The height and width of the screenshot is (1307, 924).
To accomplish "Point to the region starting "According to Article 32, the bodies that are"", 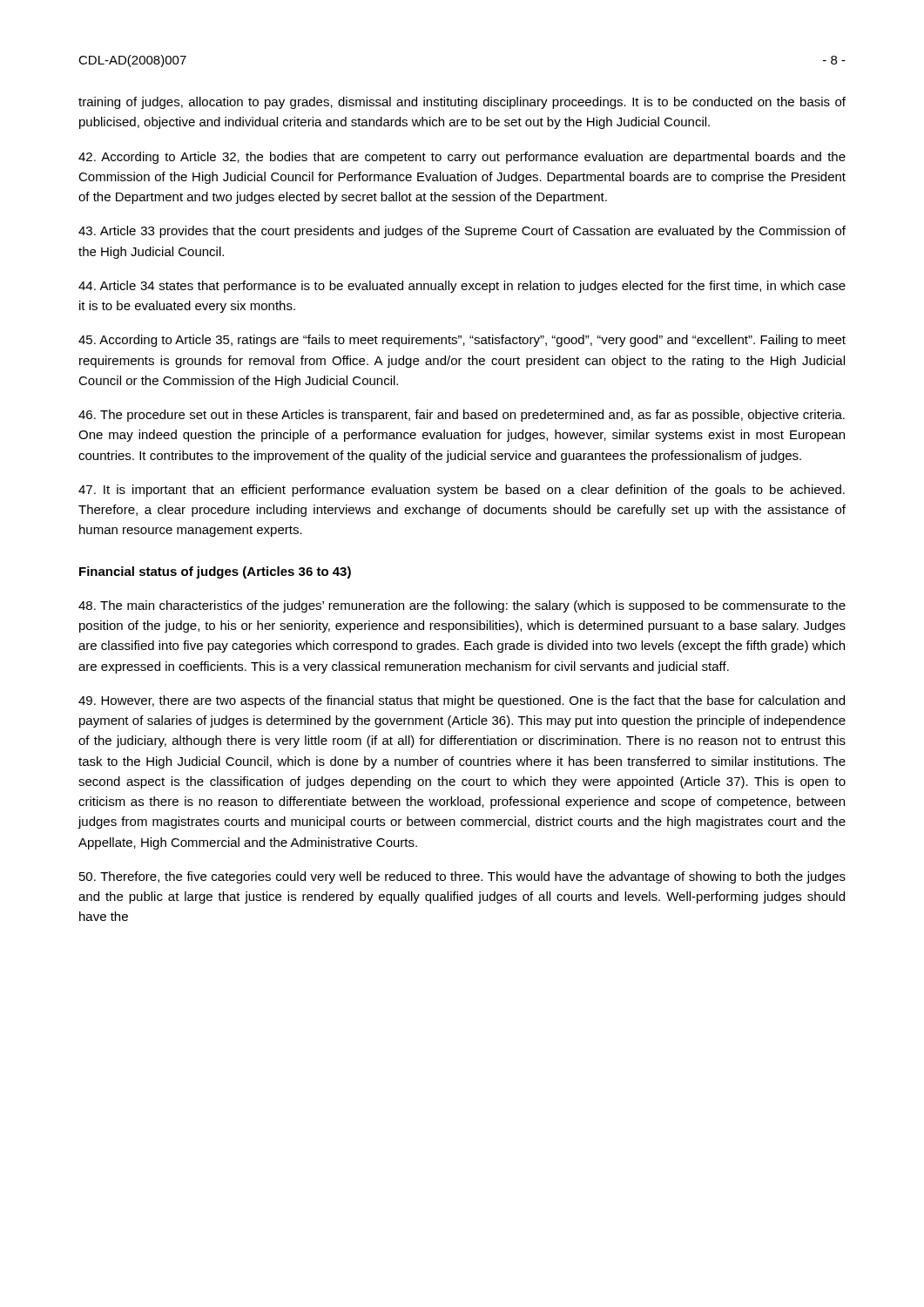I will (462, 176).
